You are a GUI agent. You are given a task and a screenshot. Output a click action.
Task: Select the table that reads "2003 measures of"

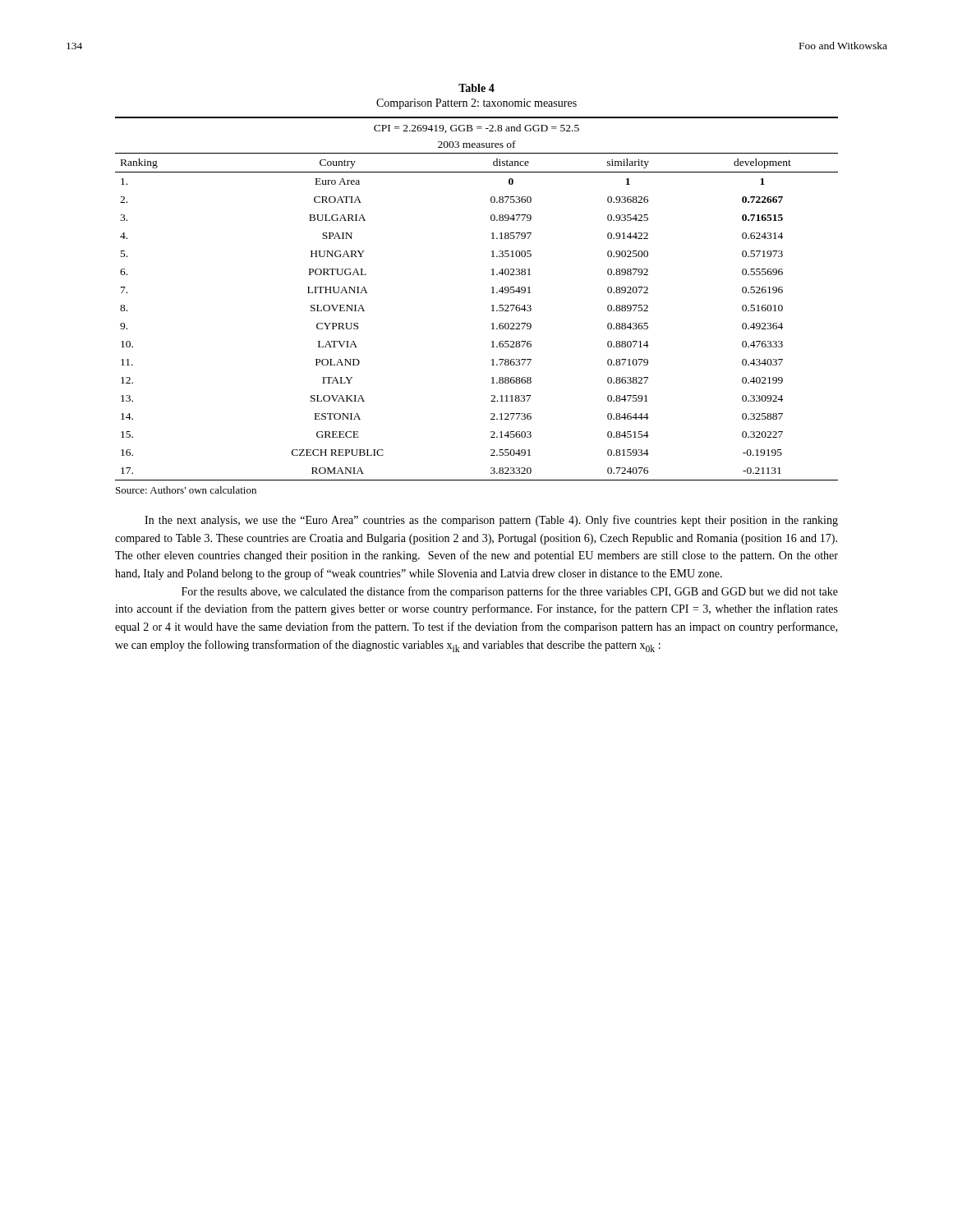[x=476, y=299]
